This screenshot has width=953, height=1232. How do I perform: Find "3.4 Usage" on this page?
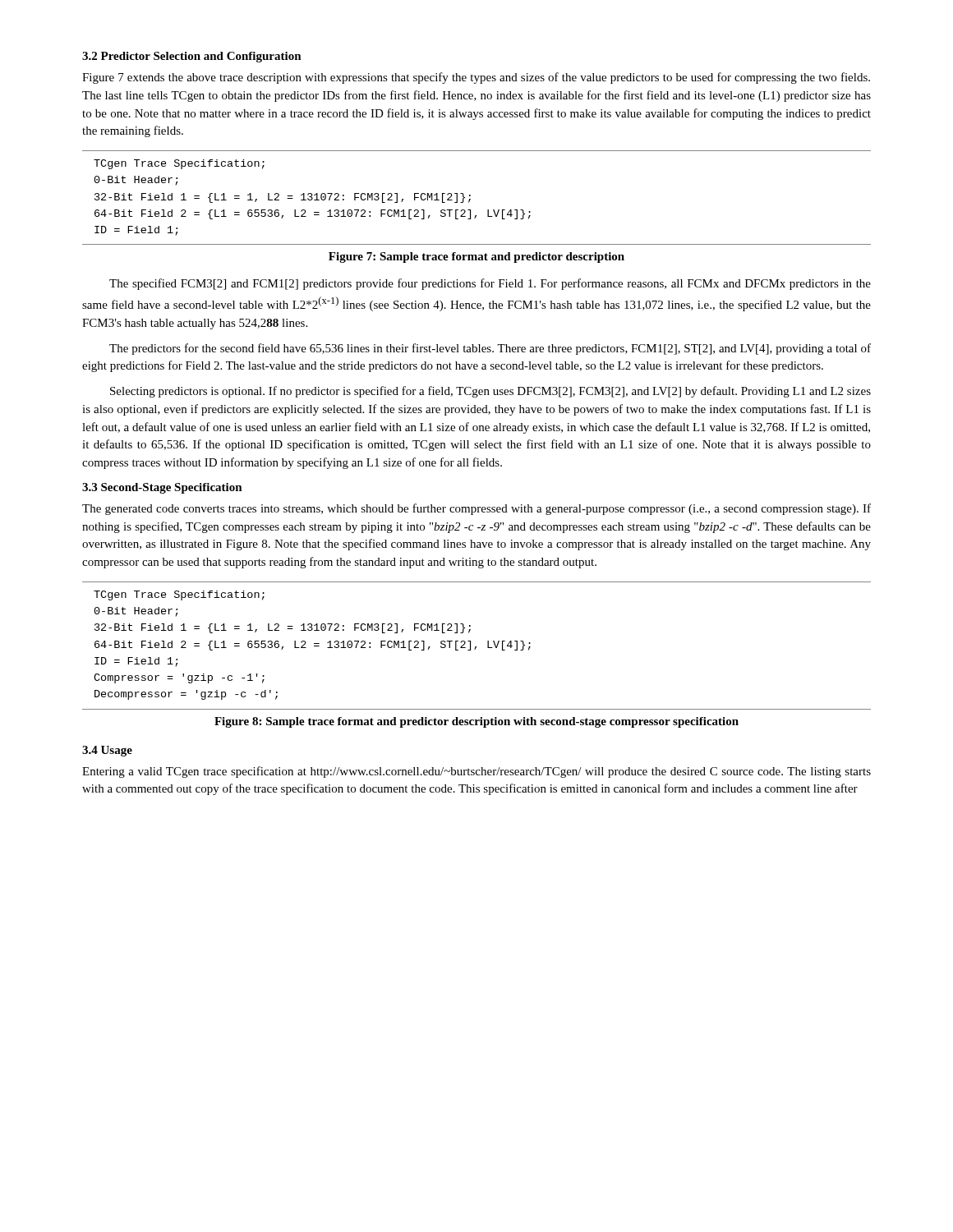coord(107,749)
